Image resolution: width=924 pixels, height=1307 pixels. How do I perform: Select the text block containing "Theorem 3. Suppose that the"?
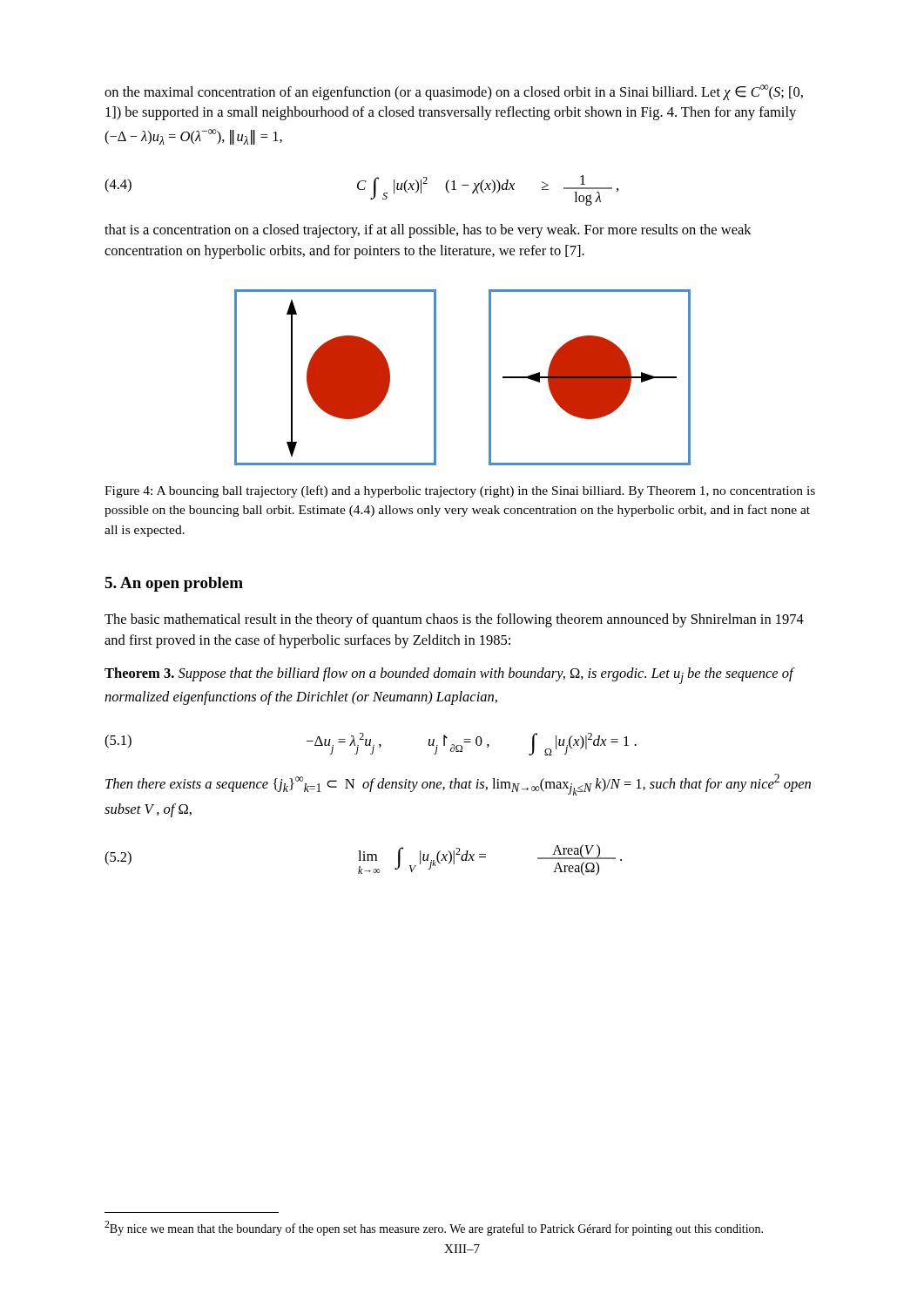click(x=449, y=685)
